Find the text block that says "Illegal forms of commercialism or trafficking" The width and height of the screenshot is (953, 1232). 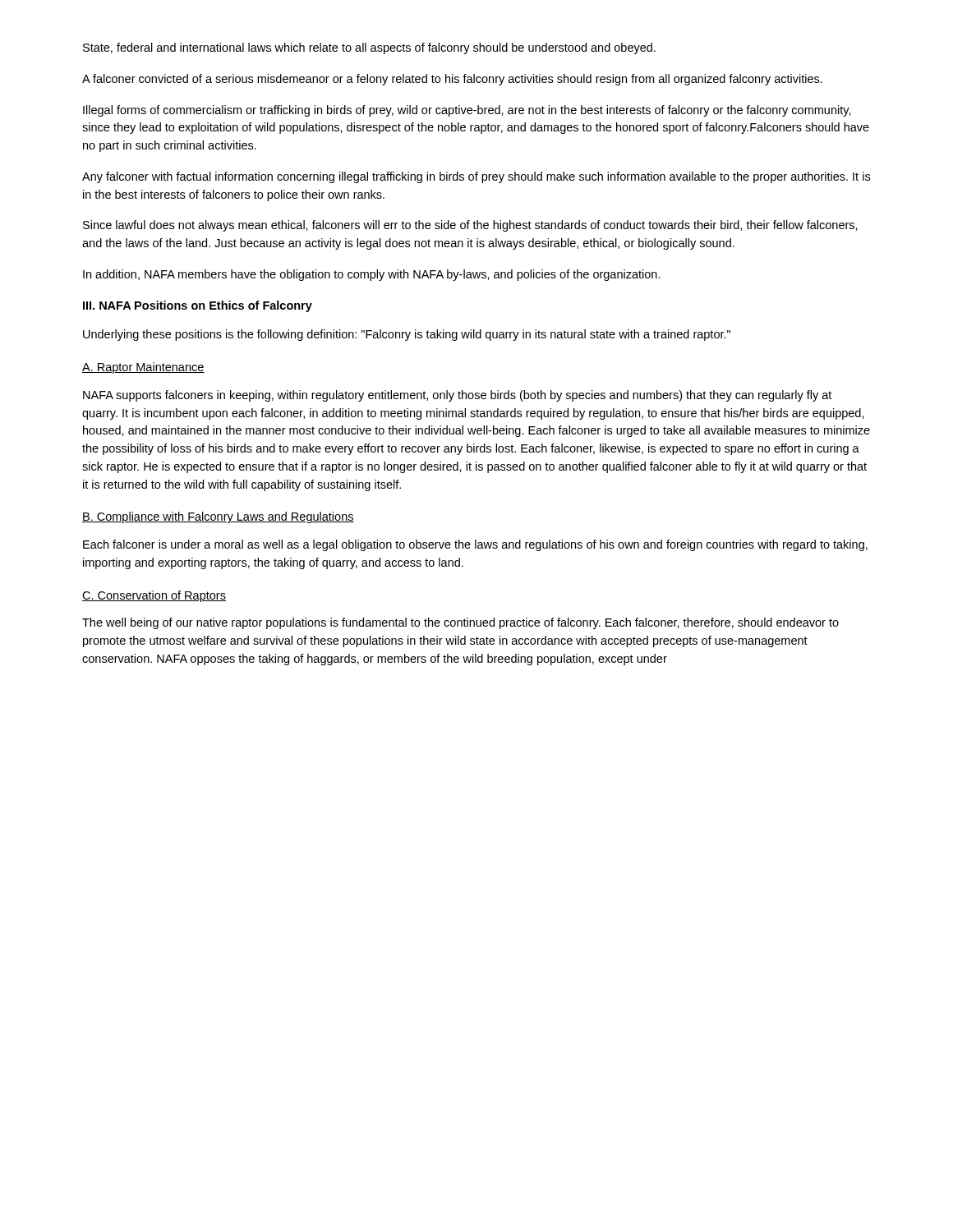(x=476, y=128)
